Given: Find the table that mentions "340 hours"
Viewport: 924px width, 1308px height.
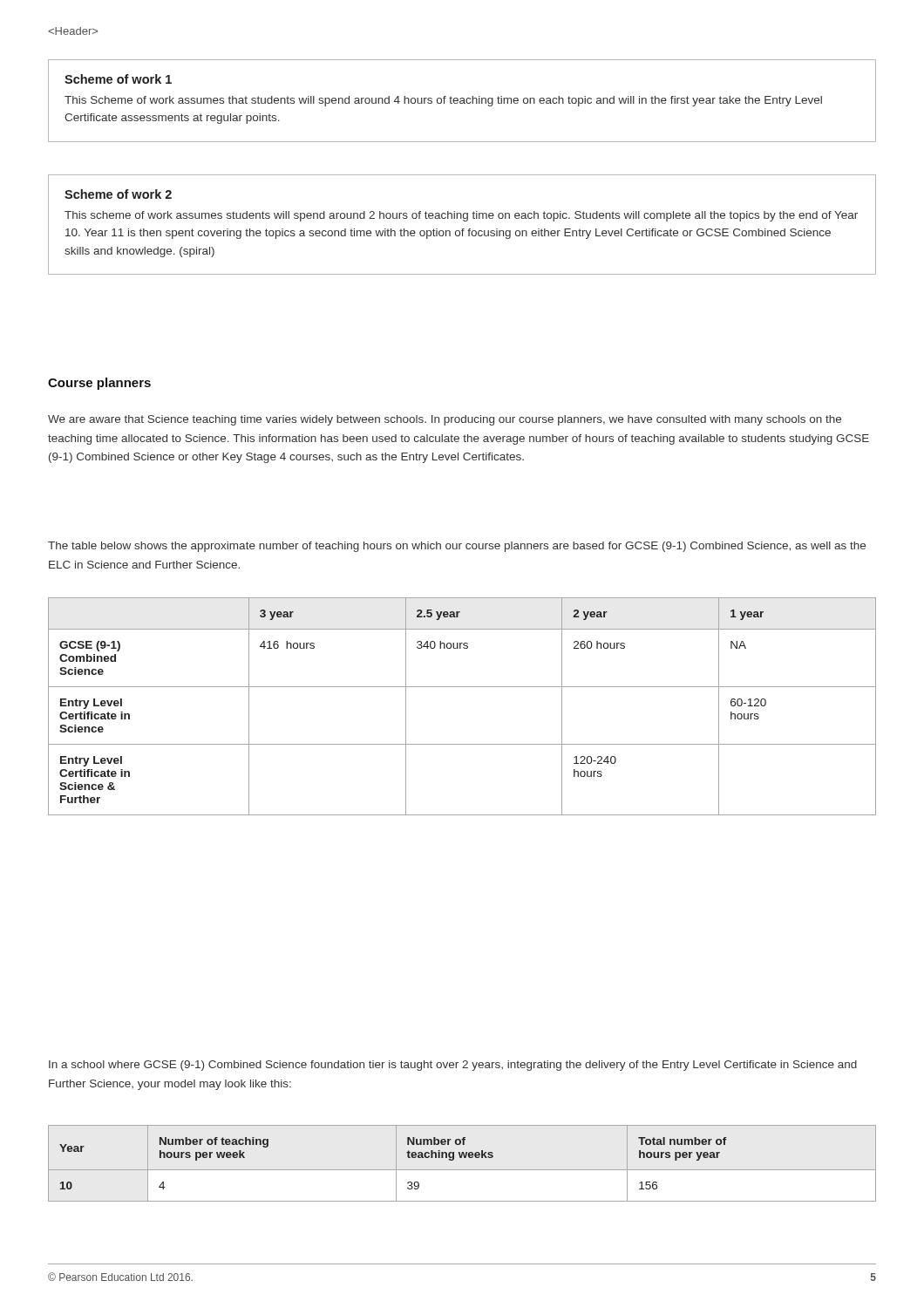Looking at the screenshot, I should point(462,706).
